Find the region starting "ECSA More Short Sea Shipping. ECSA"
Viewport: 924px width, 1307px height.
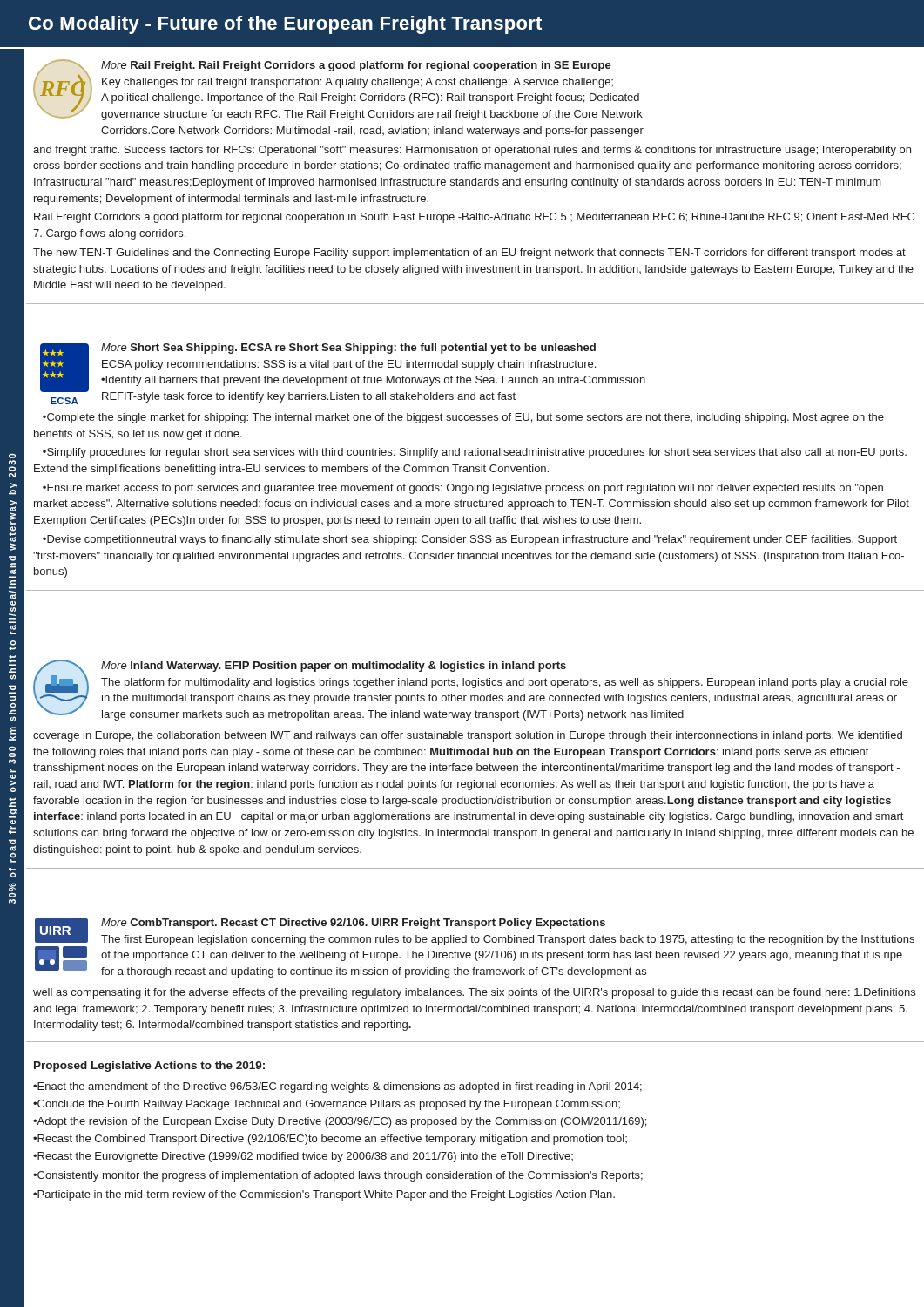(x=475, y=460)
